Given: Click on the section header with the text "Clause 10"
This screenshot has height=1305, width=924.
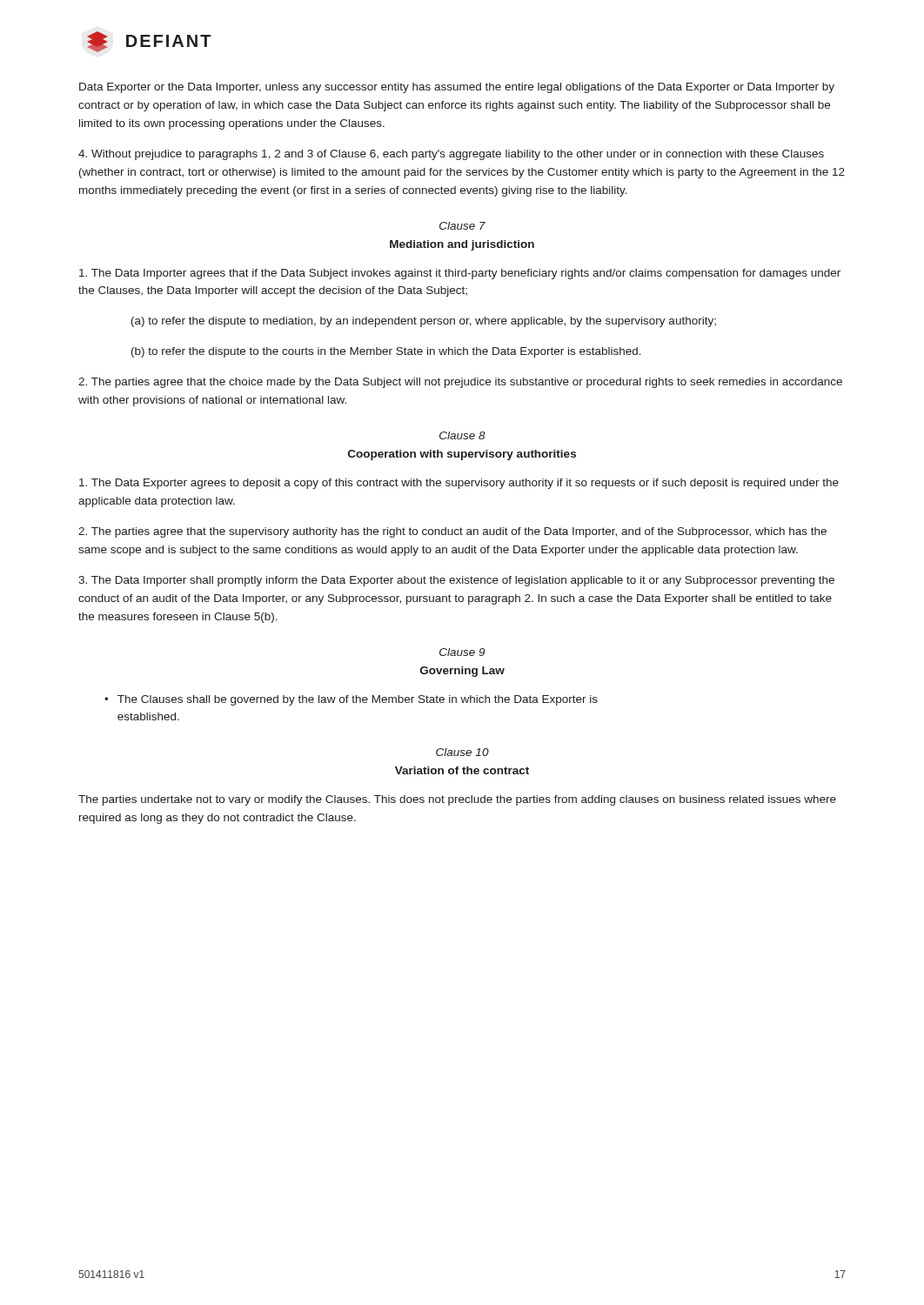Looking at the screenshot, I should (462, 752).
